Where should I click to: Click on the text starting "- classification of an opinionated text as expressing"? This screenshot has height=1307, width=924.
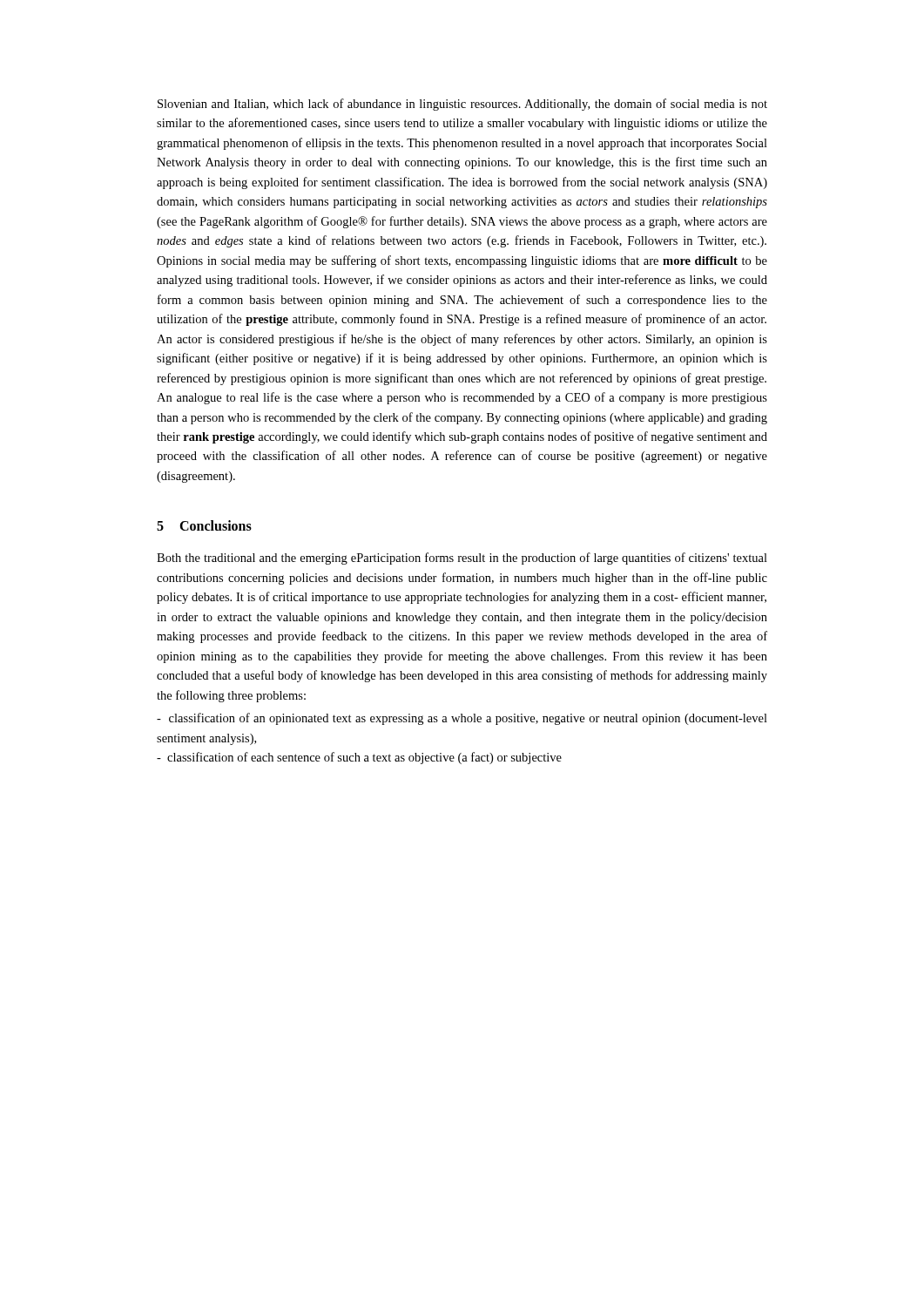click(462, 728)
